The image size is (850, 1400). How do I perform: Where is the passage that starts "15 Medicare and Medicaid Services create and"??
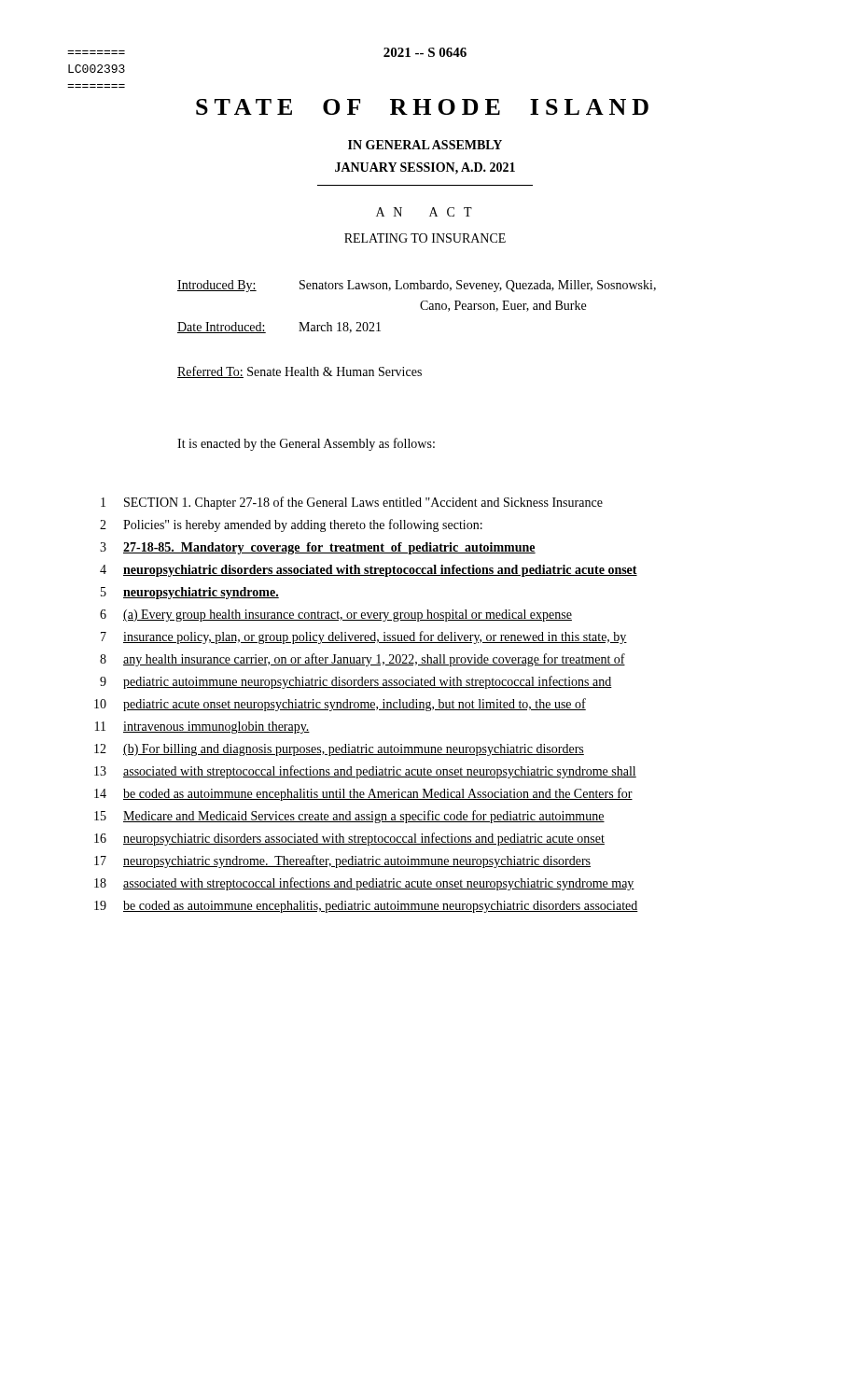(x=425, y=817)
